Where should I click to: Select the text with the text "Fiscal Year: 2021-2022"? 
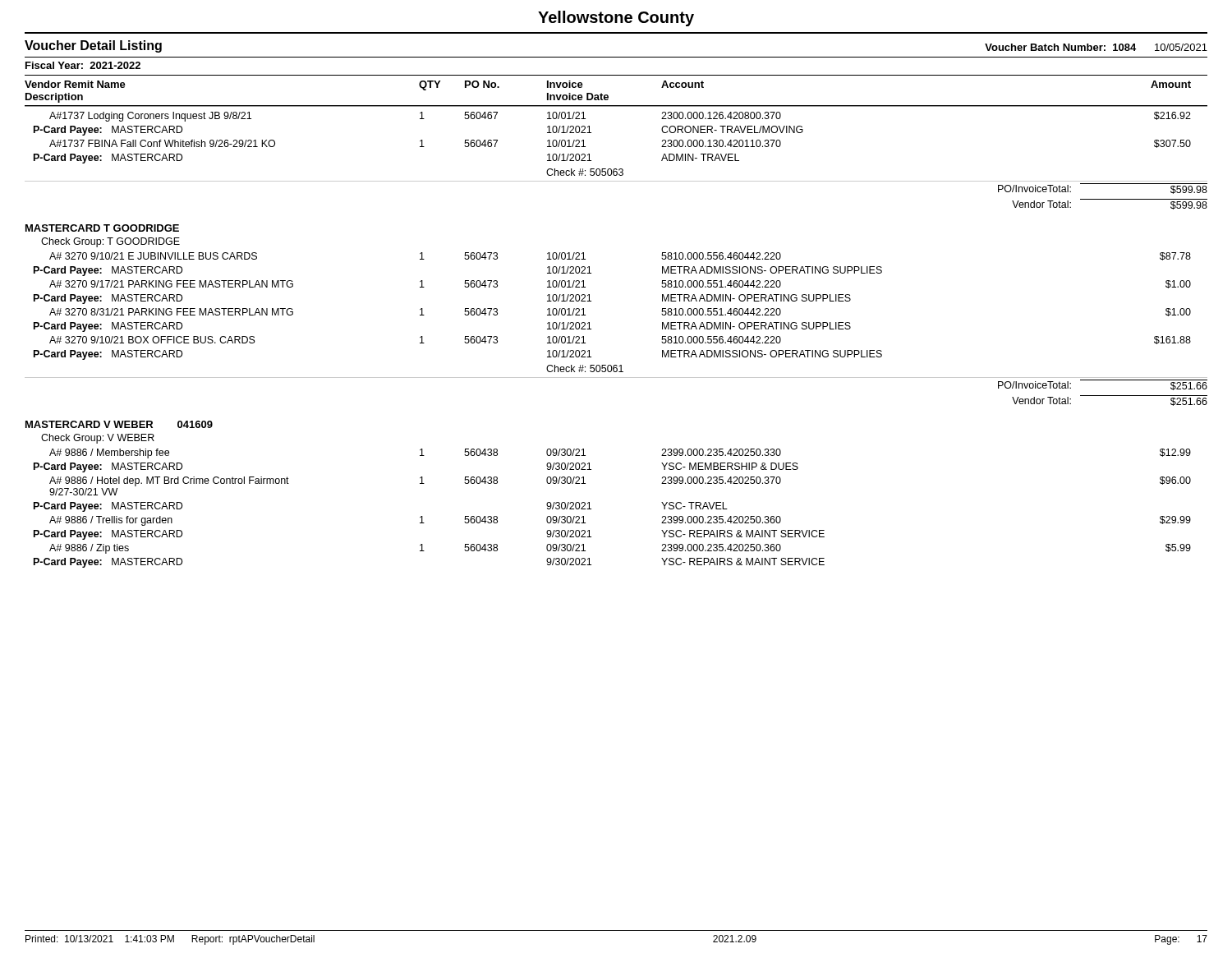(x=83, y=65)
